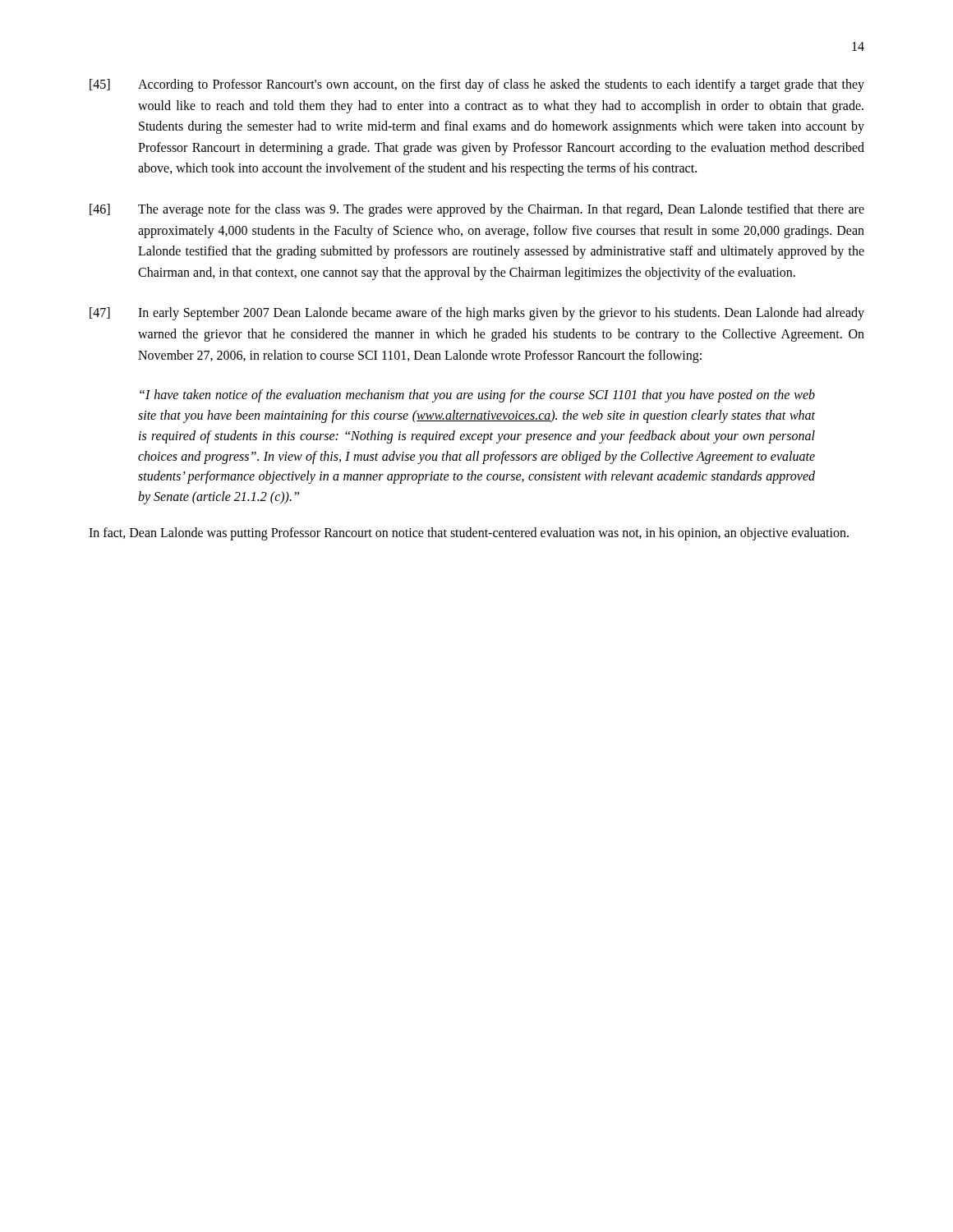Viewport: 953px width, 1232px height.
Task: Select the text block that reads "[45]According to Professor Rancourt's own account,"
Action: tap(476, 126)
